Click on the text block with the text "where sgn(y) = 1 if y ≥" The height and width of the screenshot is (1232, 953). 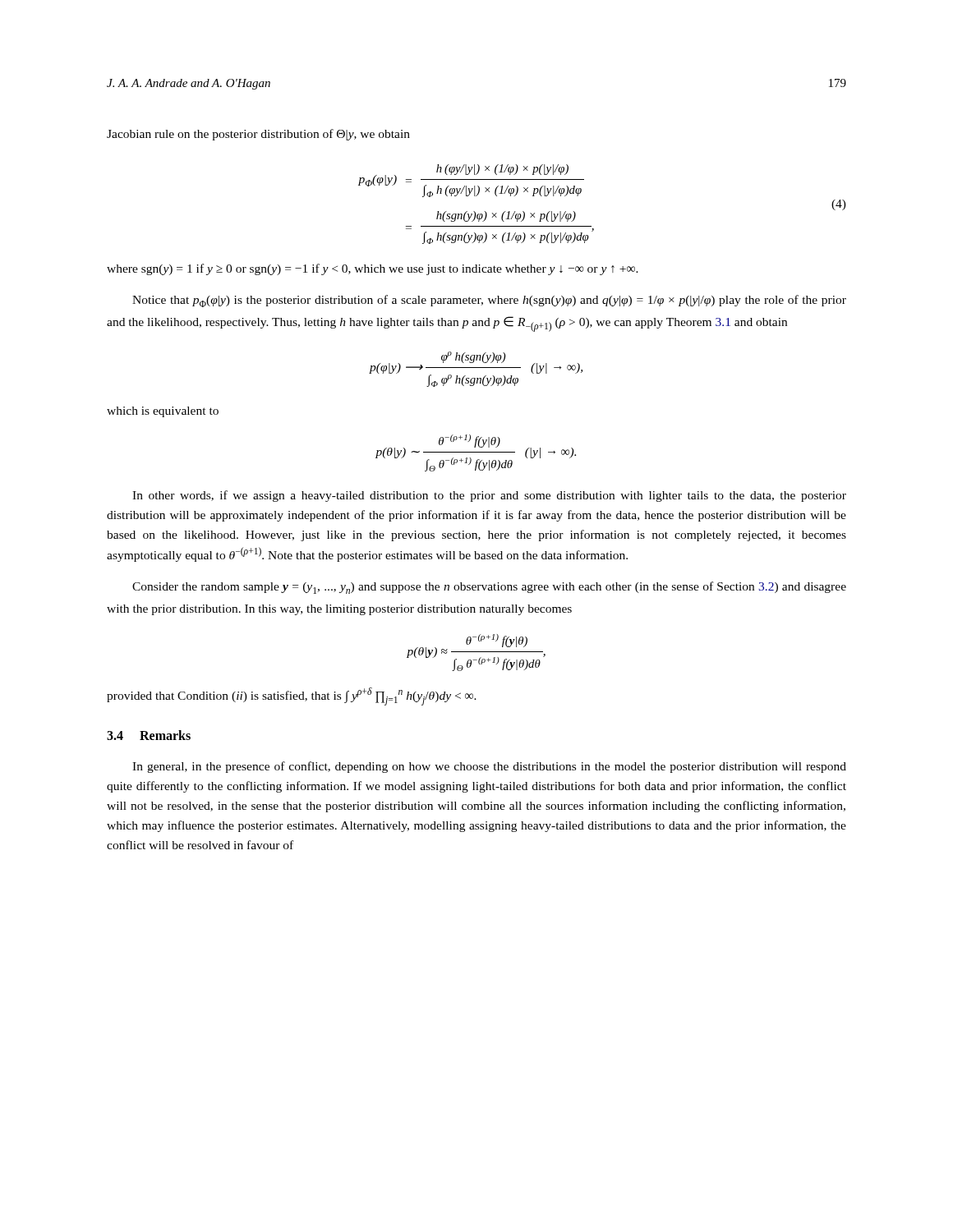click(373, 268)
